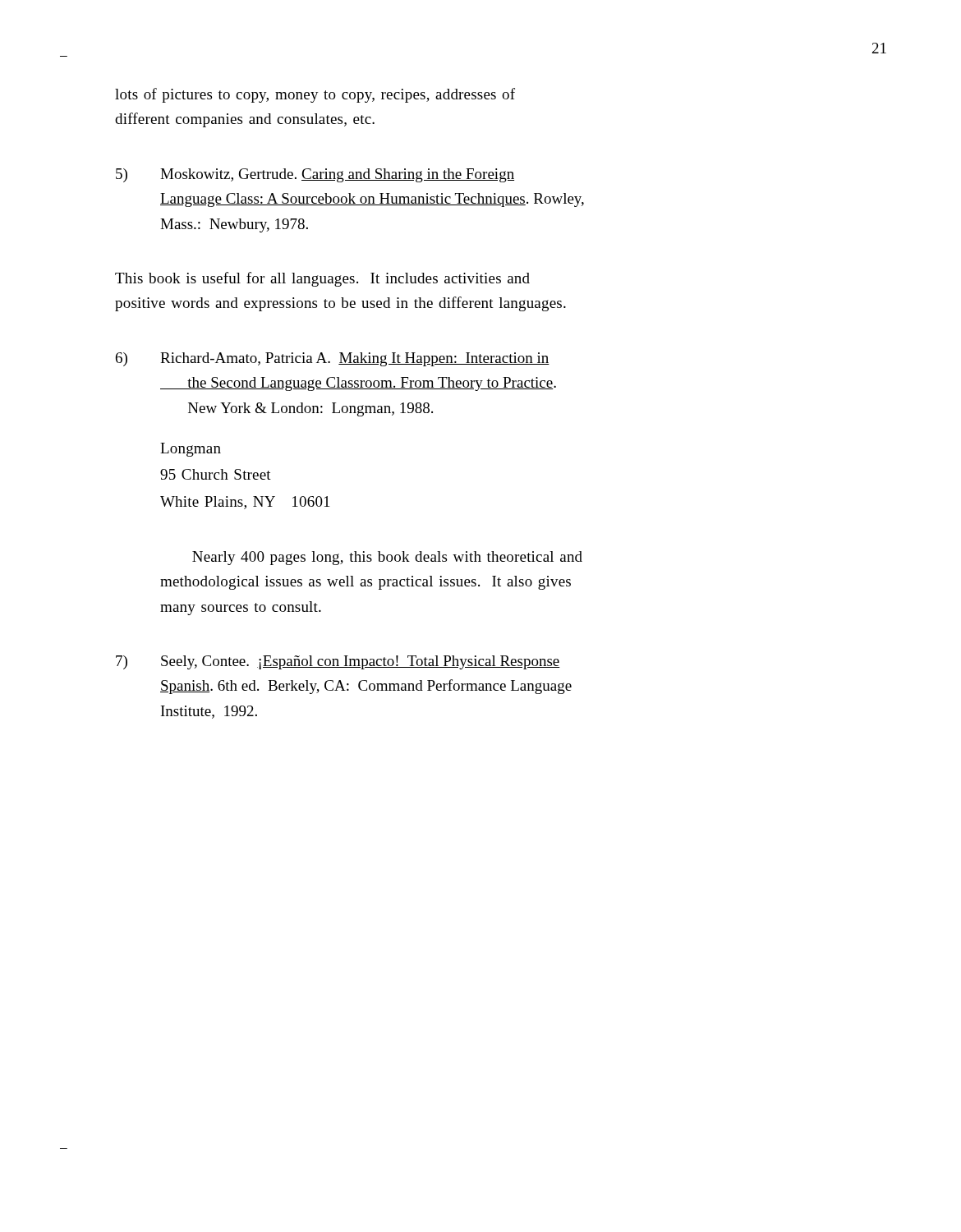The height and width of the screenshot is (1232, 961).
Task: Select the passage starting "Nearly 400 pages"
Action: 371,581
